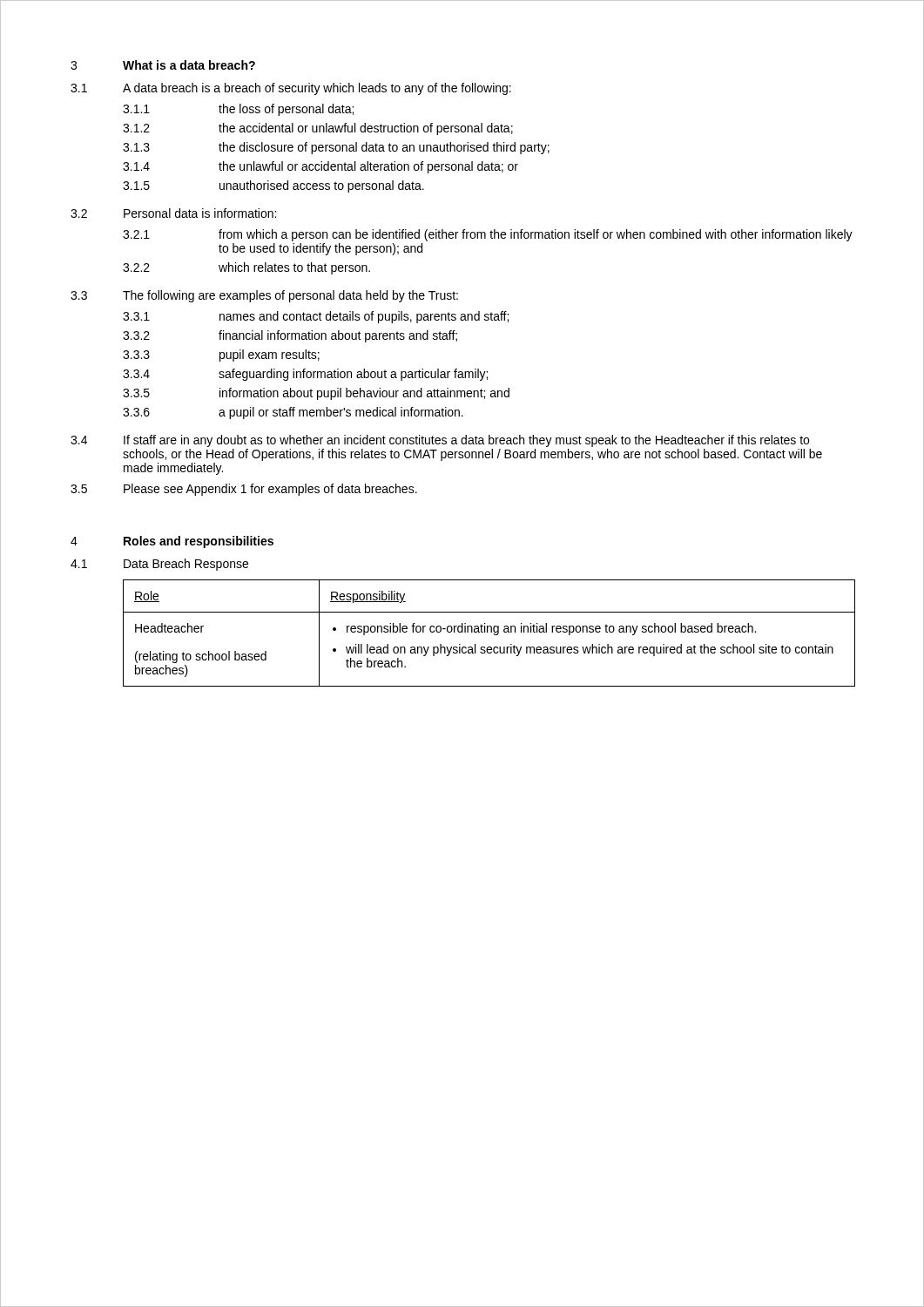Find the list item that says "3.3.3 pupil exam results;"

(221, 356)
